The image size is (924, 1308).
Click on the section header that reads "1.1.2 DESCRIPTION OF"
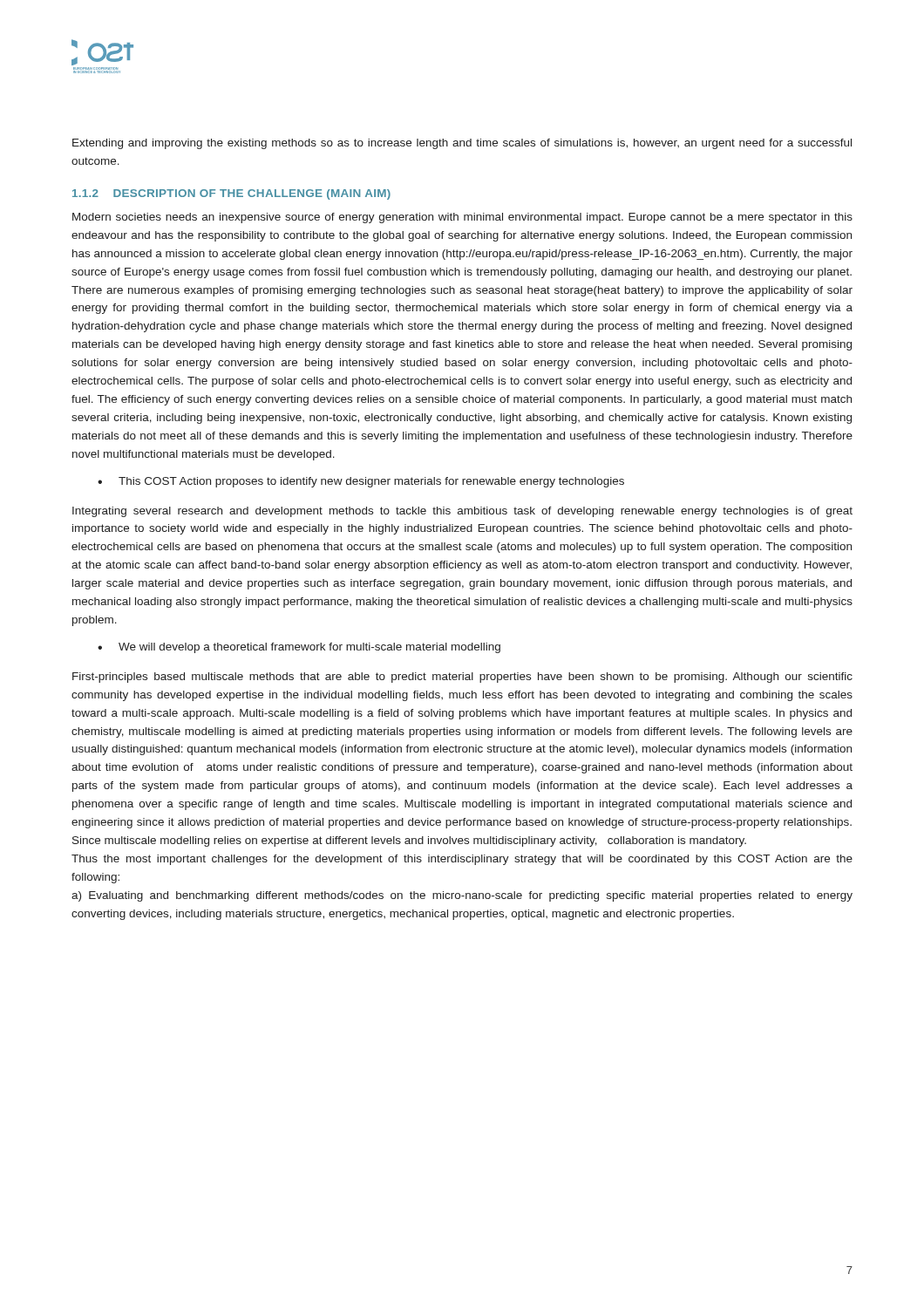click(231, 193)
